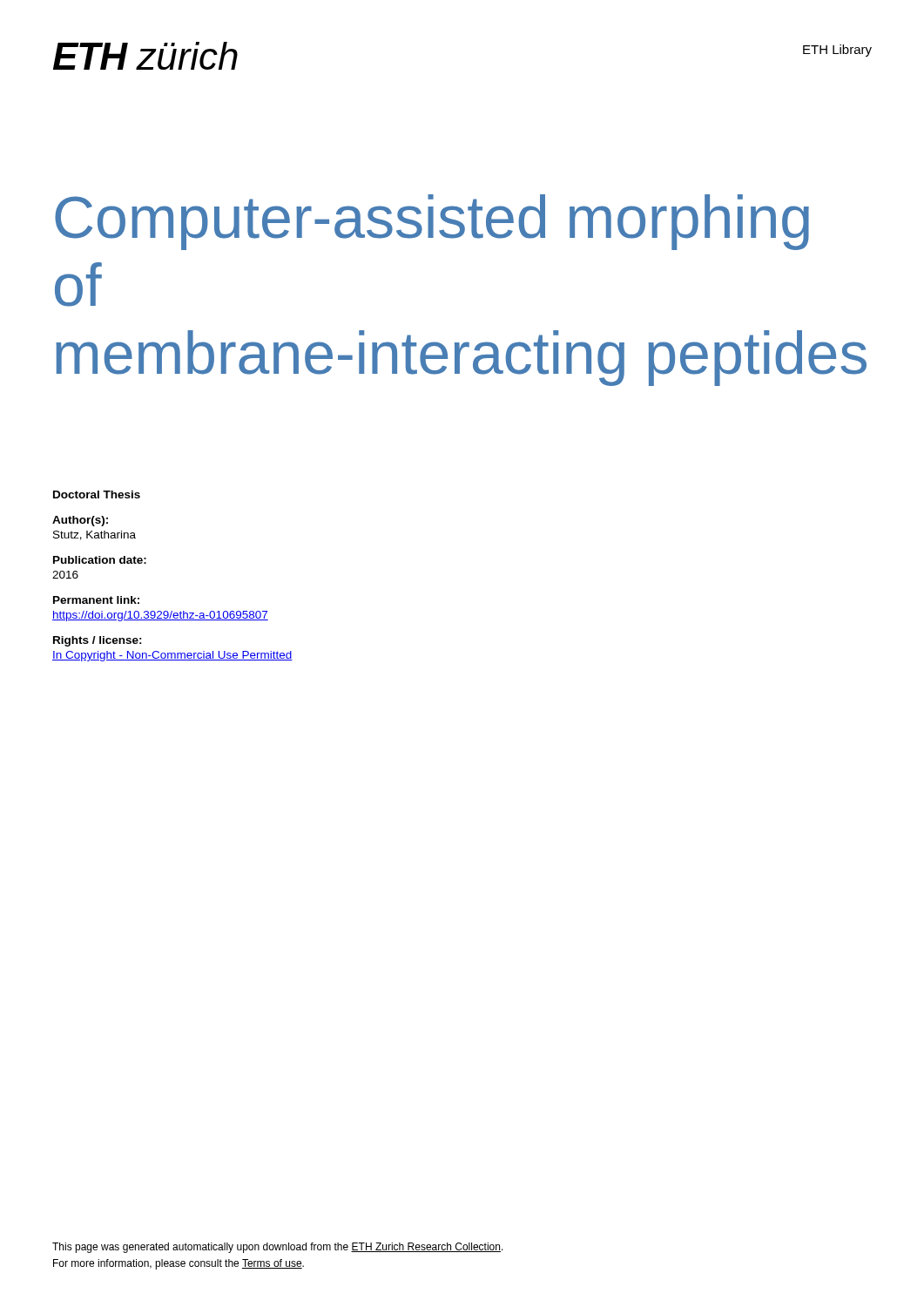Click on the text block with the text "Rights / license: In Copyright"
Viewport: 924px width, 1307px height.
[x=172, y=647]
